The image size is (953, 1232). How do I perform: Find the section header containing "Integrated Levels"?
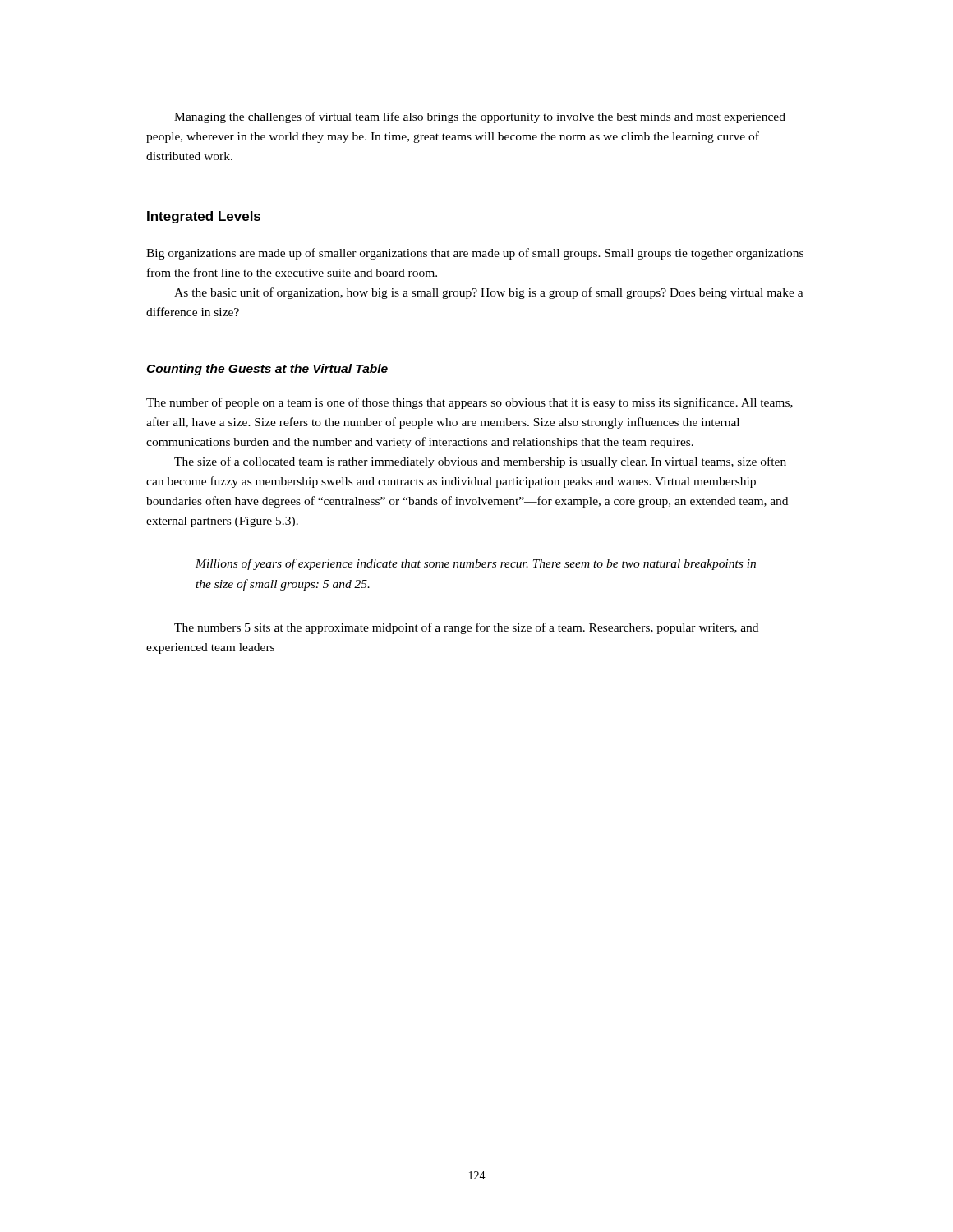204,216
